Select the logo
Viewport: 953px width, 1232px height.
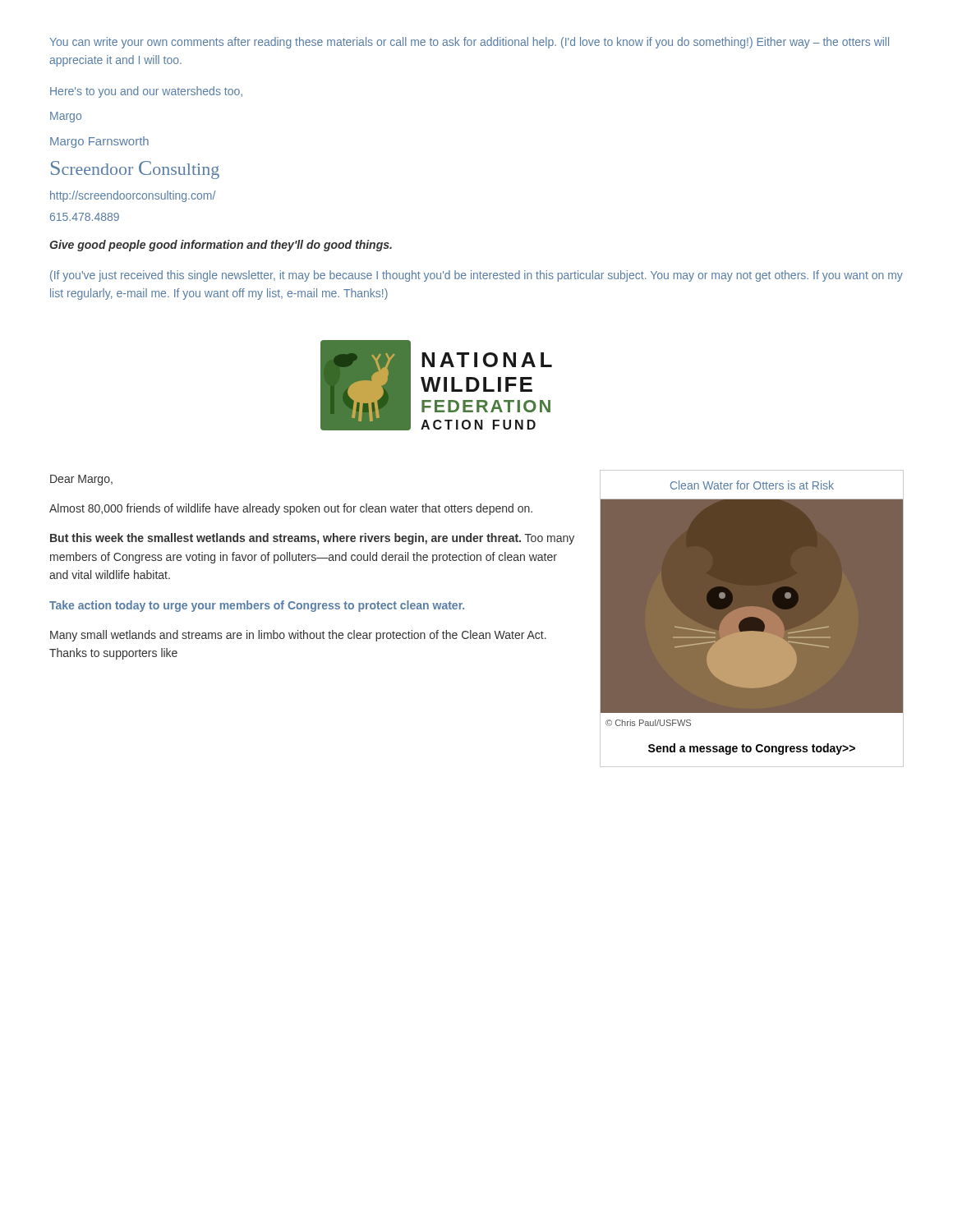pyautogui.click(x=476, y=386)
